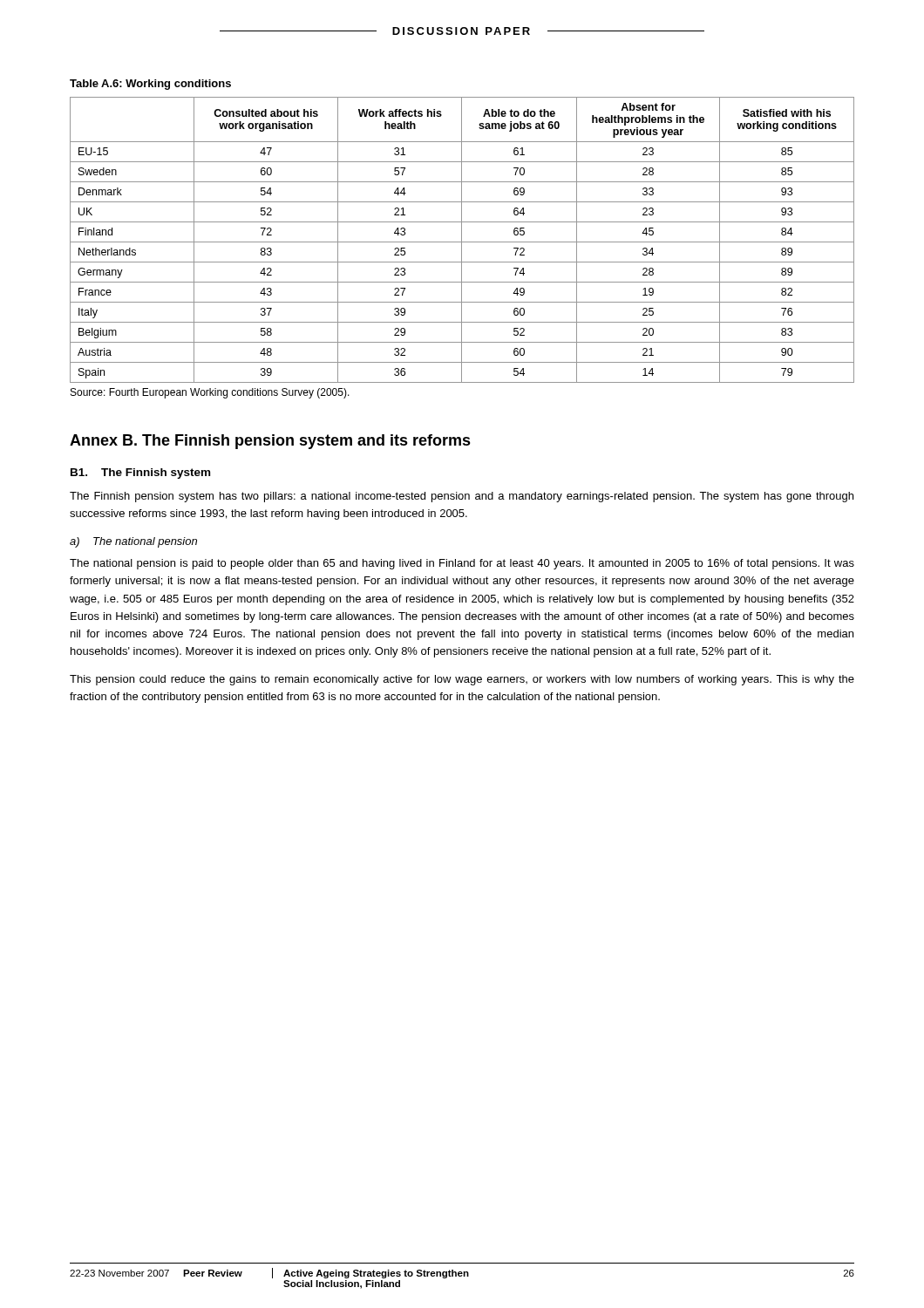Image resolution: width=924 pixels, height=1308 pixels.
Task: Find the table that mentions "Able to do"
Action: [462, 240]
